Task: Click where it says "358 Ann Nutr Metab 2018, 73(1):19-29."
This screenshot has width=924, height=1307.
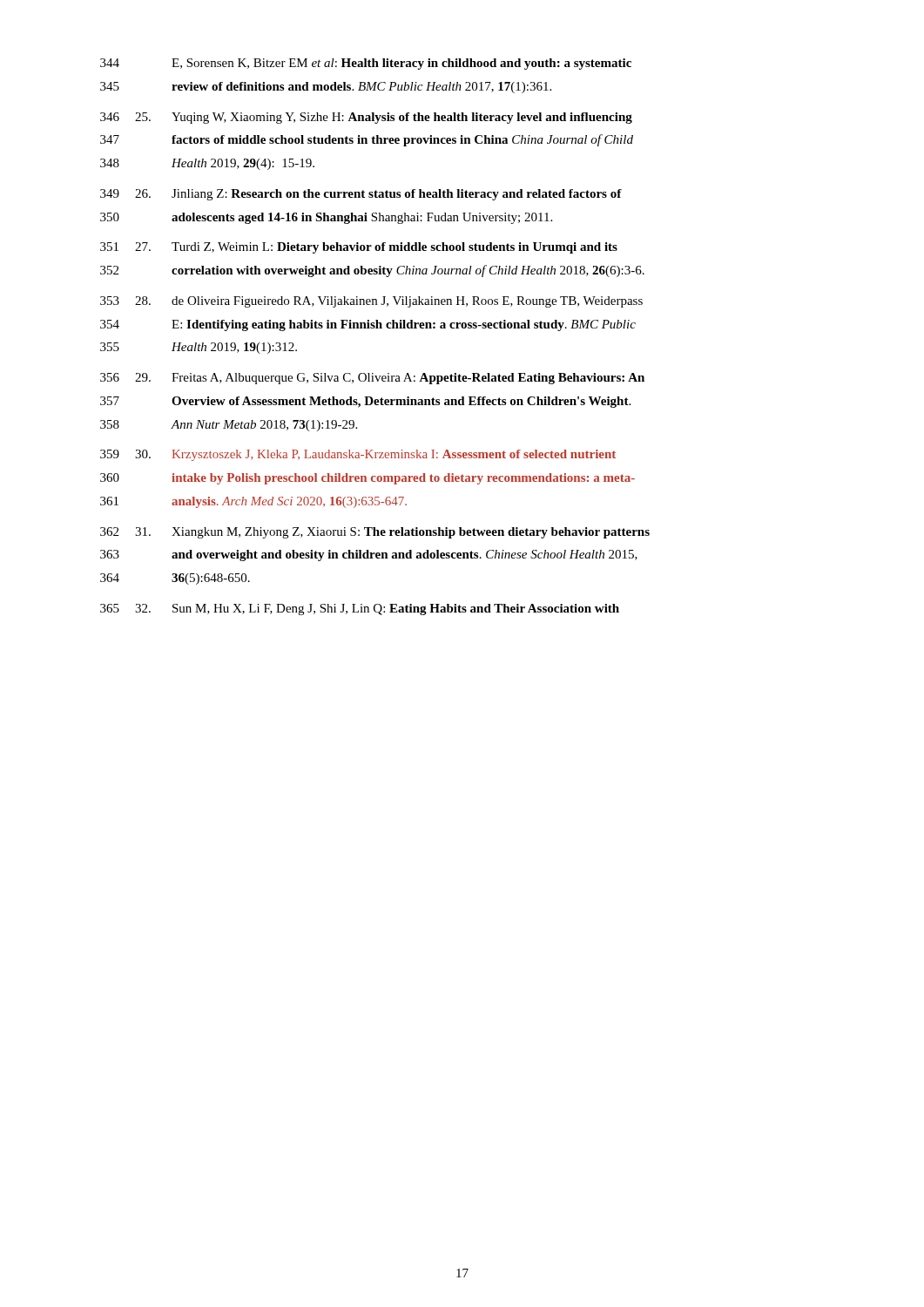Action: pyautogui.click(x=229, y=426)
